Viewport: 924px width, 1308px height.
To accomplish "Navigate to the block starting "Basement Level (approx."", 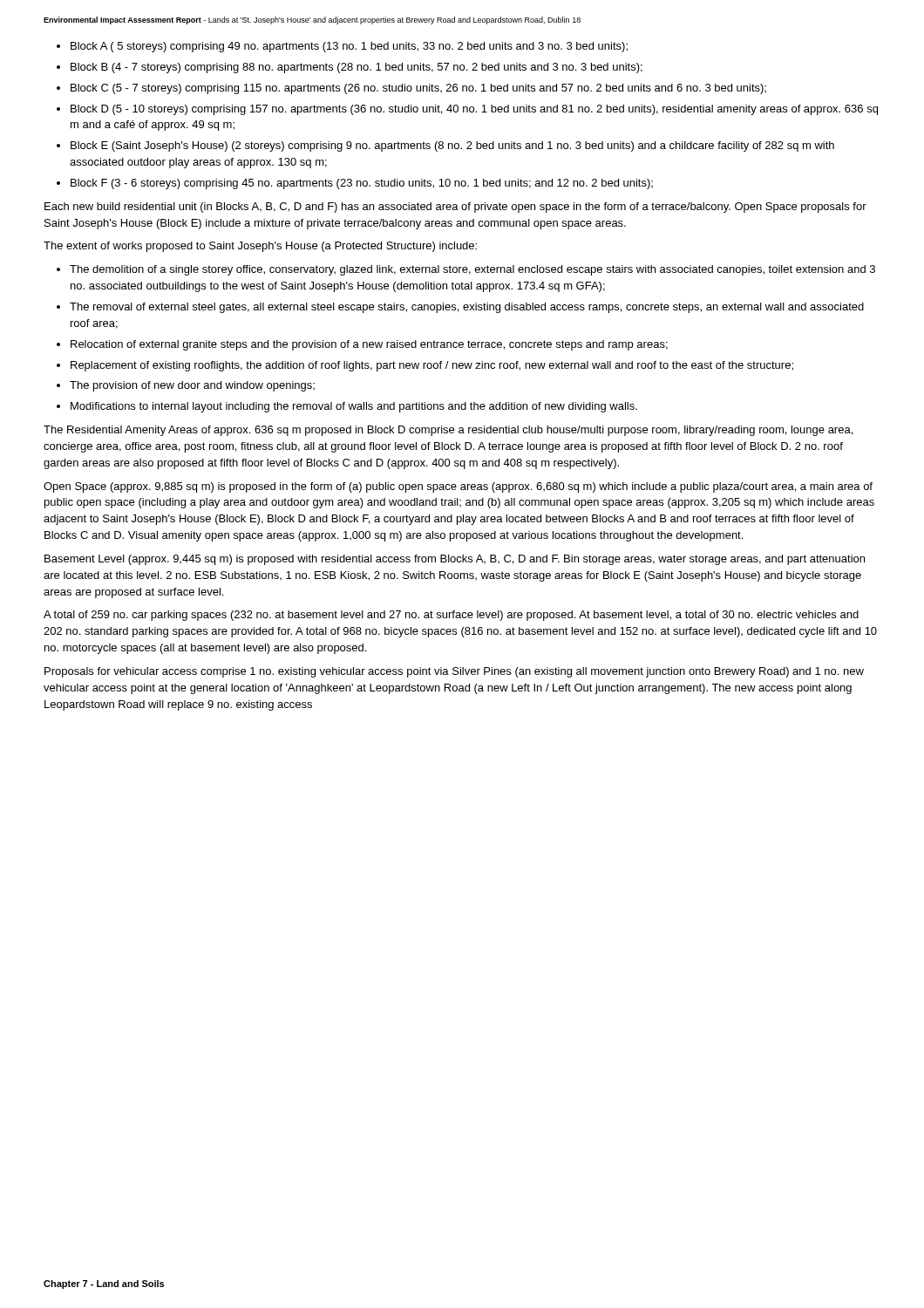I will click(x=455, y=575).
